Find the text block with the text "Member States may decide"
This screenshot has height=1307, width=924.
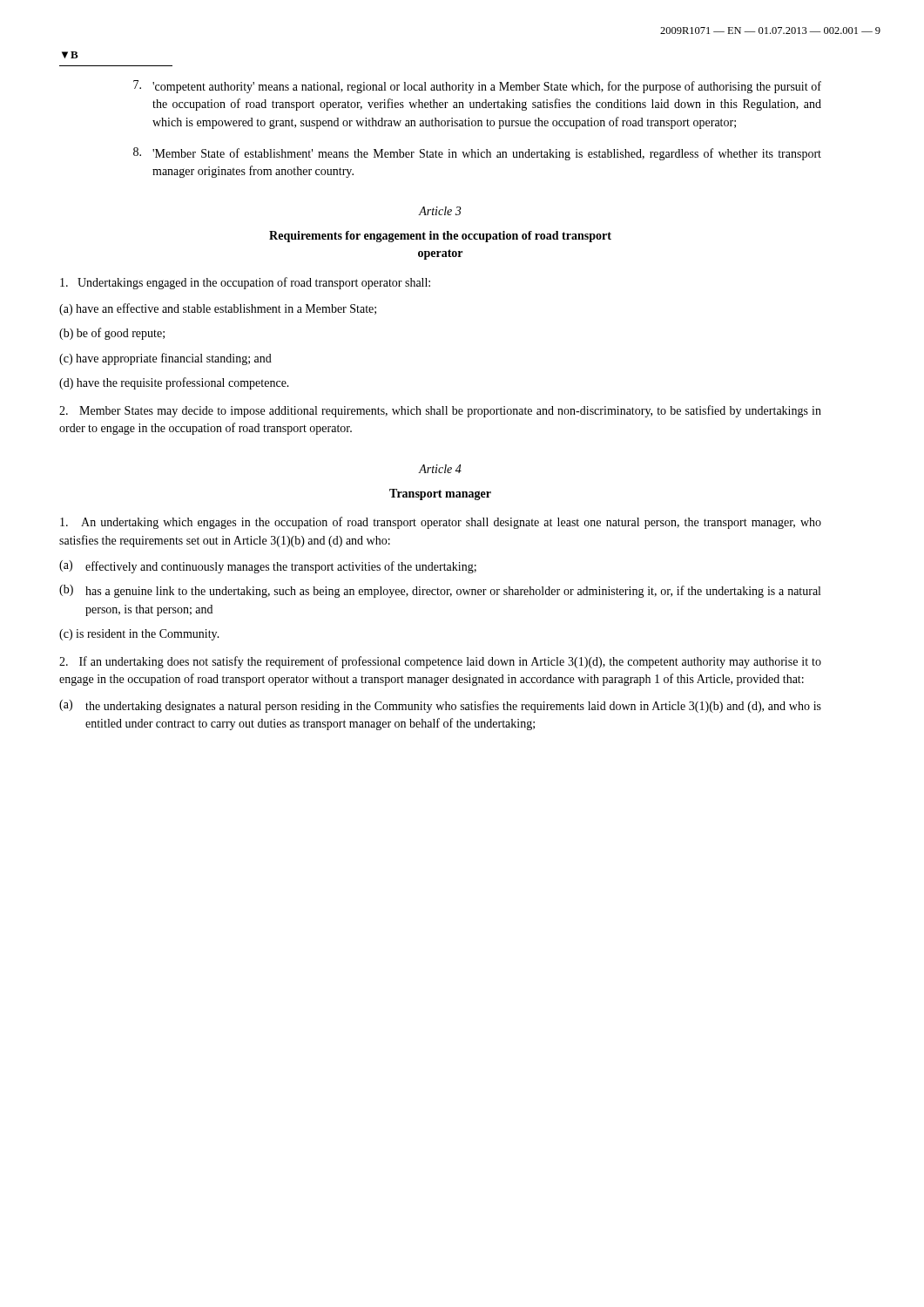tap(440, 420)
